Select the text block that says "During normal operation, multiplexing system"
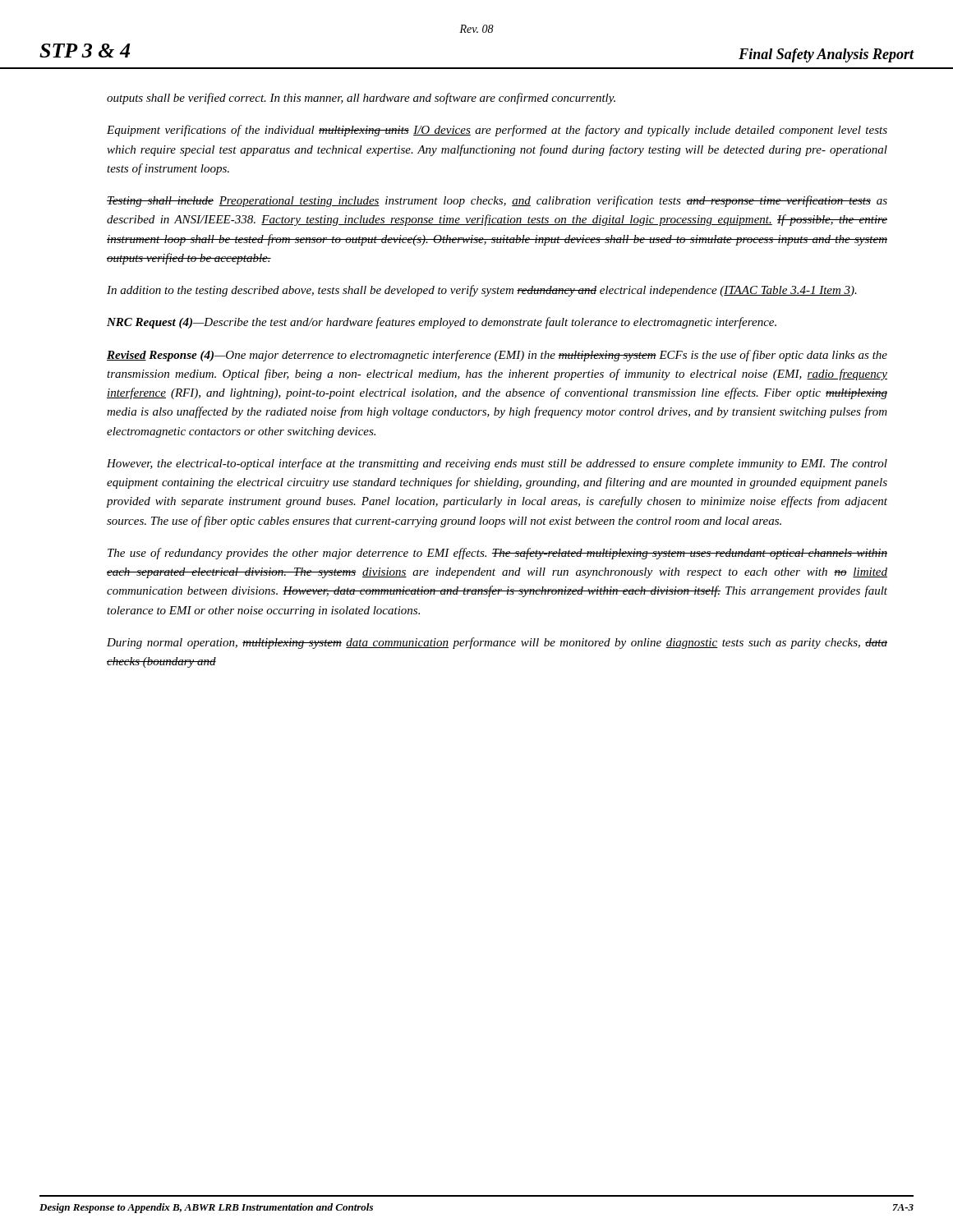The height and width of the screenshot is (1232, 953). click(x=497, y=652)
